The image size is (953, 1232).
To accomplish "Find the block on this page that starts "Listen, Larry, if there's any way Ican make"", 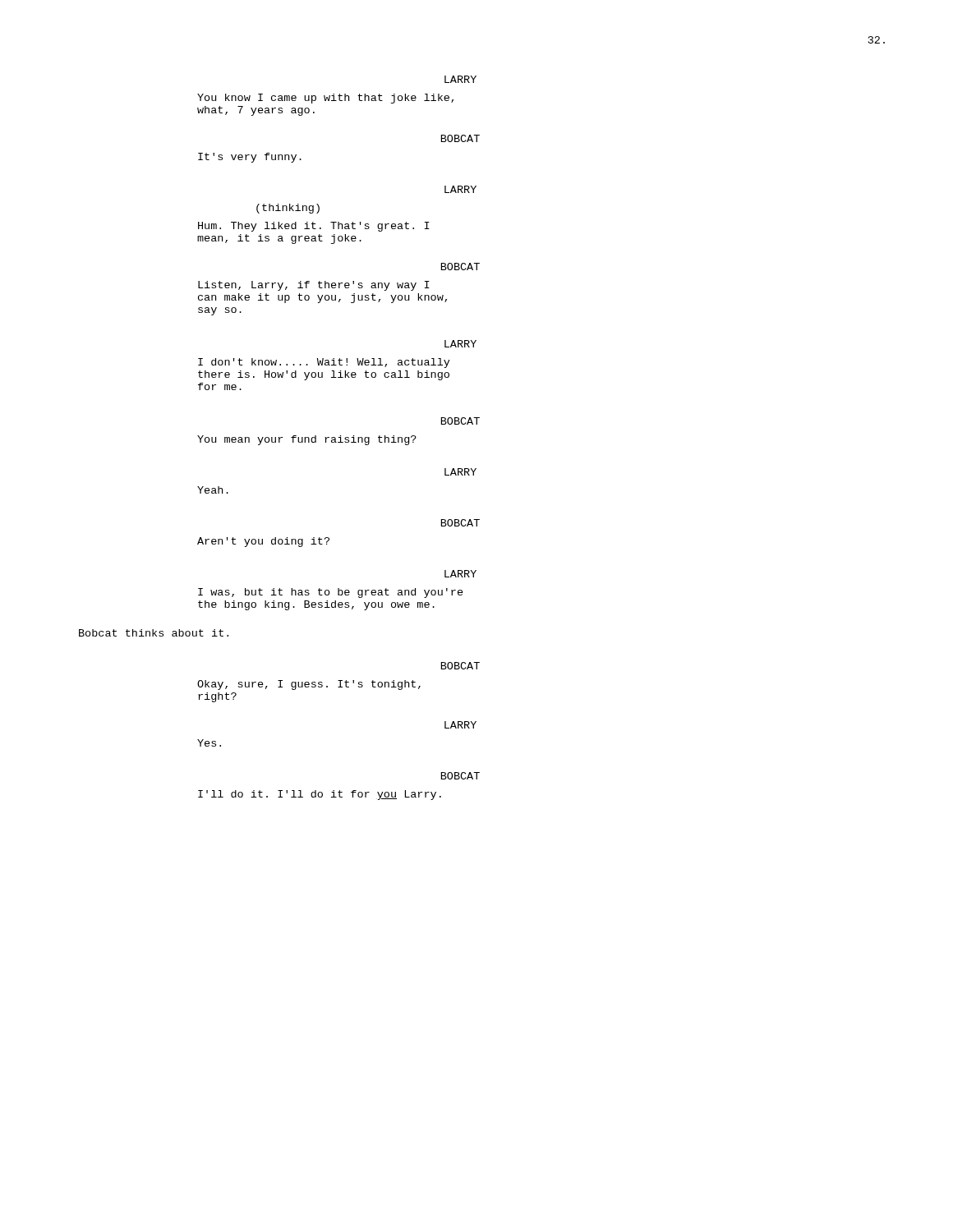I will (322, 298).
